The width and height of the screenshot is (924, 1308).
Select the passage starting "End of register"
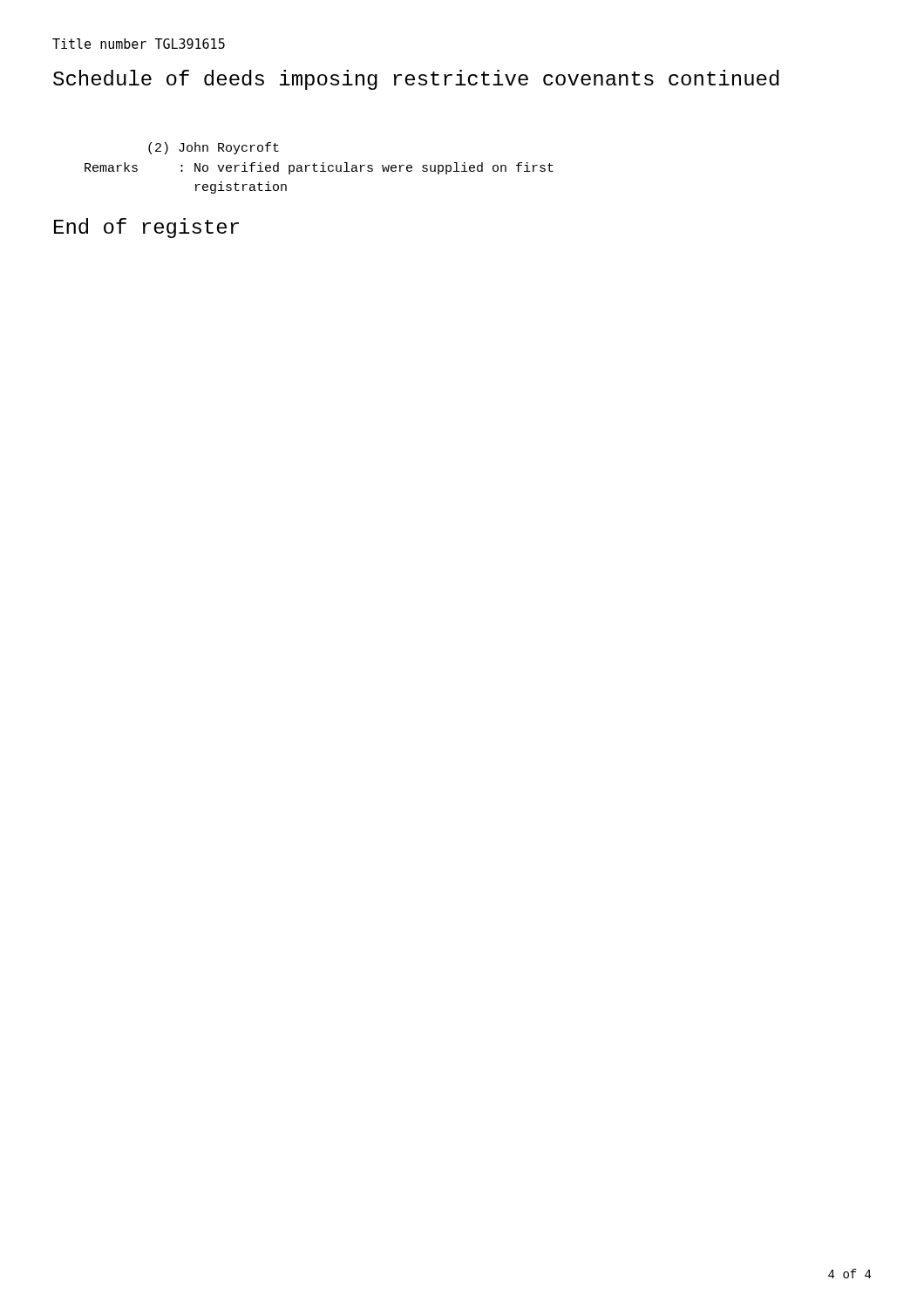tap(146, 228)
